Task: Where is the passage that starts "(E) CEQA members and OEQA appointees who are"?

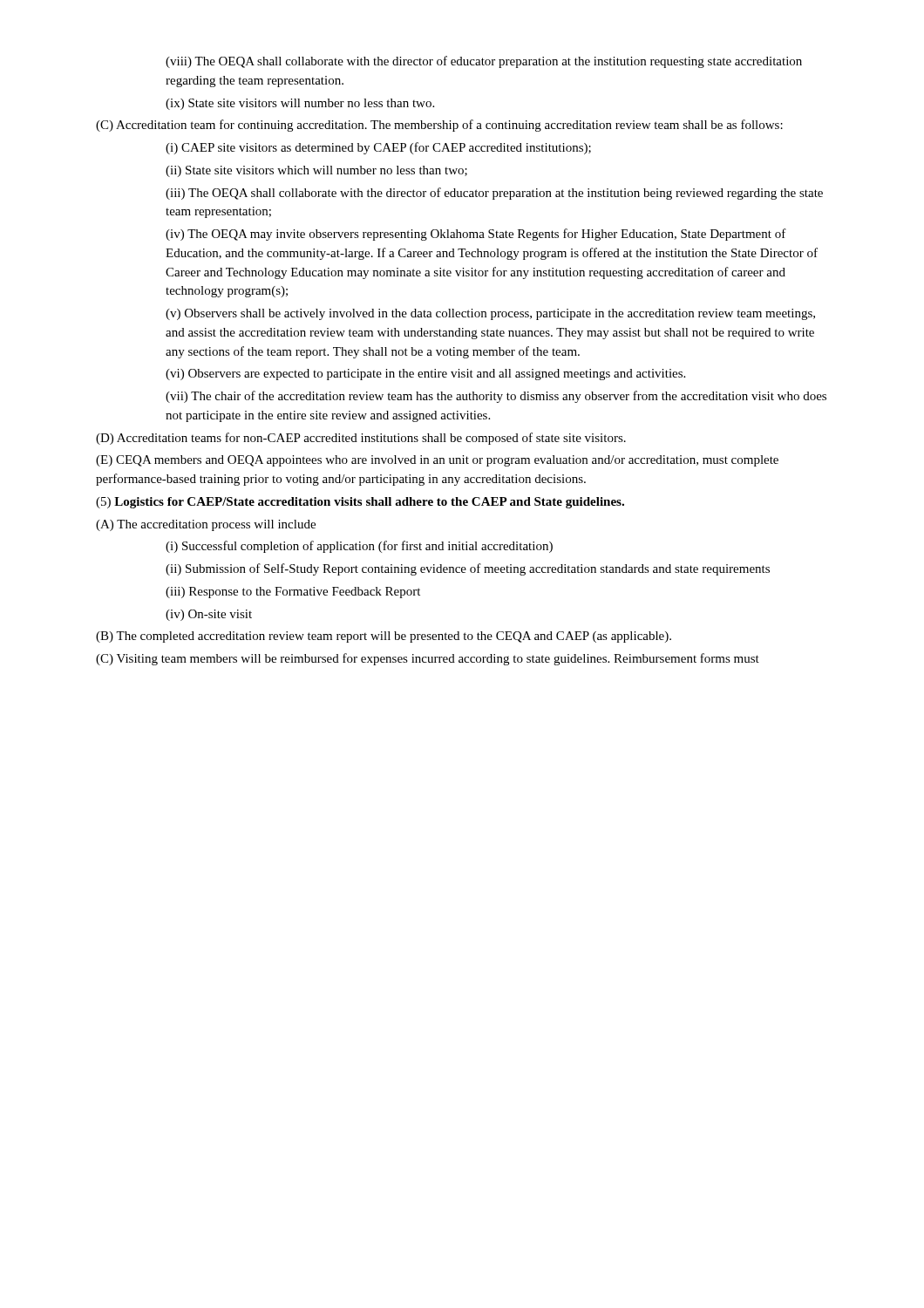Action: (437, 469)
